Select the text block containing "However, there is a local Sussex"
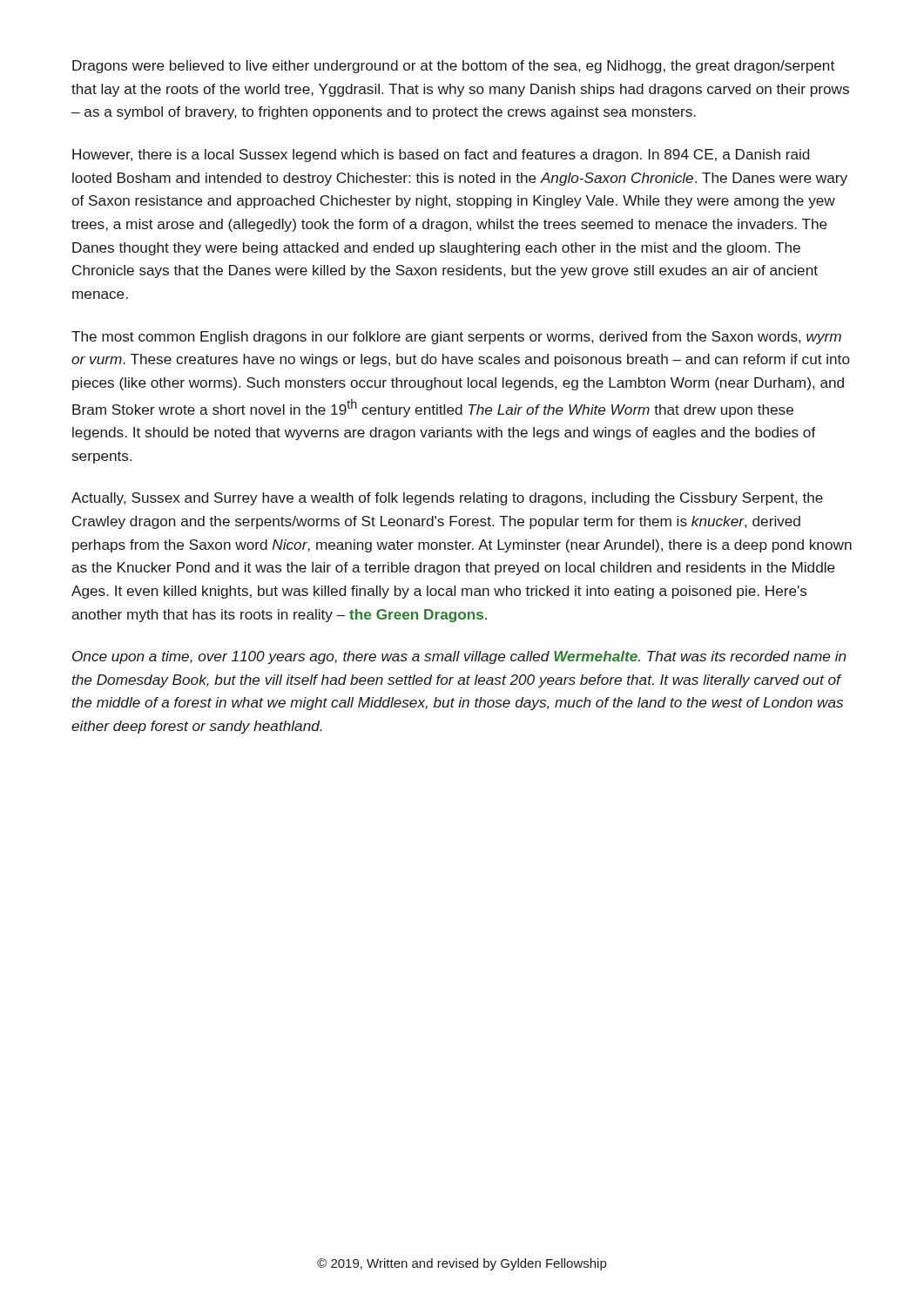This screenshot has width=924, height=1307. 459,224
